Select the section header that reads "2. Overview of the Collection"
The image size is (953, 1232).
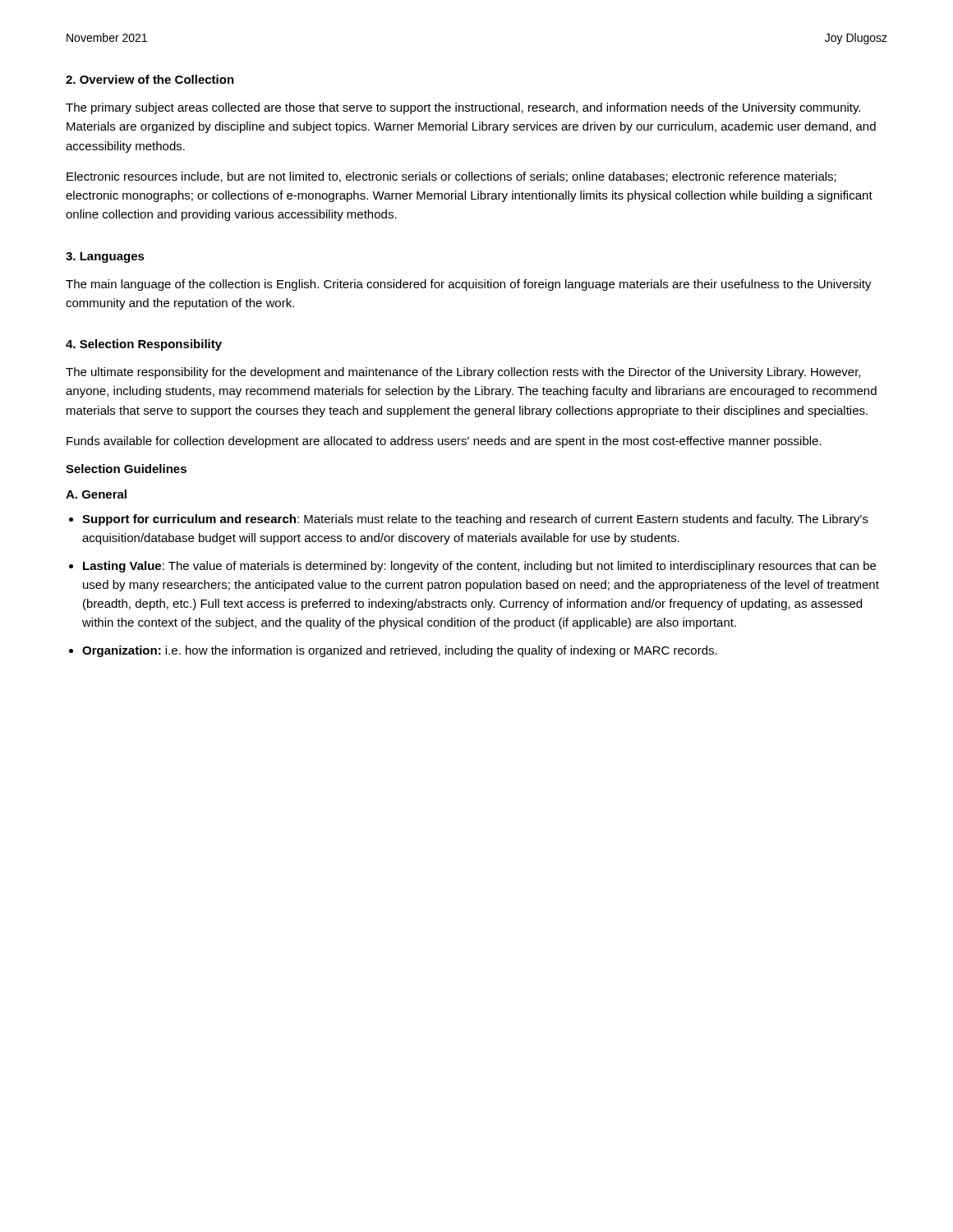pos(150,79)
